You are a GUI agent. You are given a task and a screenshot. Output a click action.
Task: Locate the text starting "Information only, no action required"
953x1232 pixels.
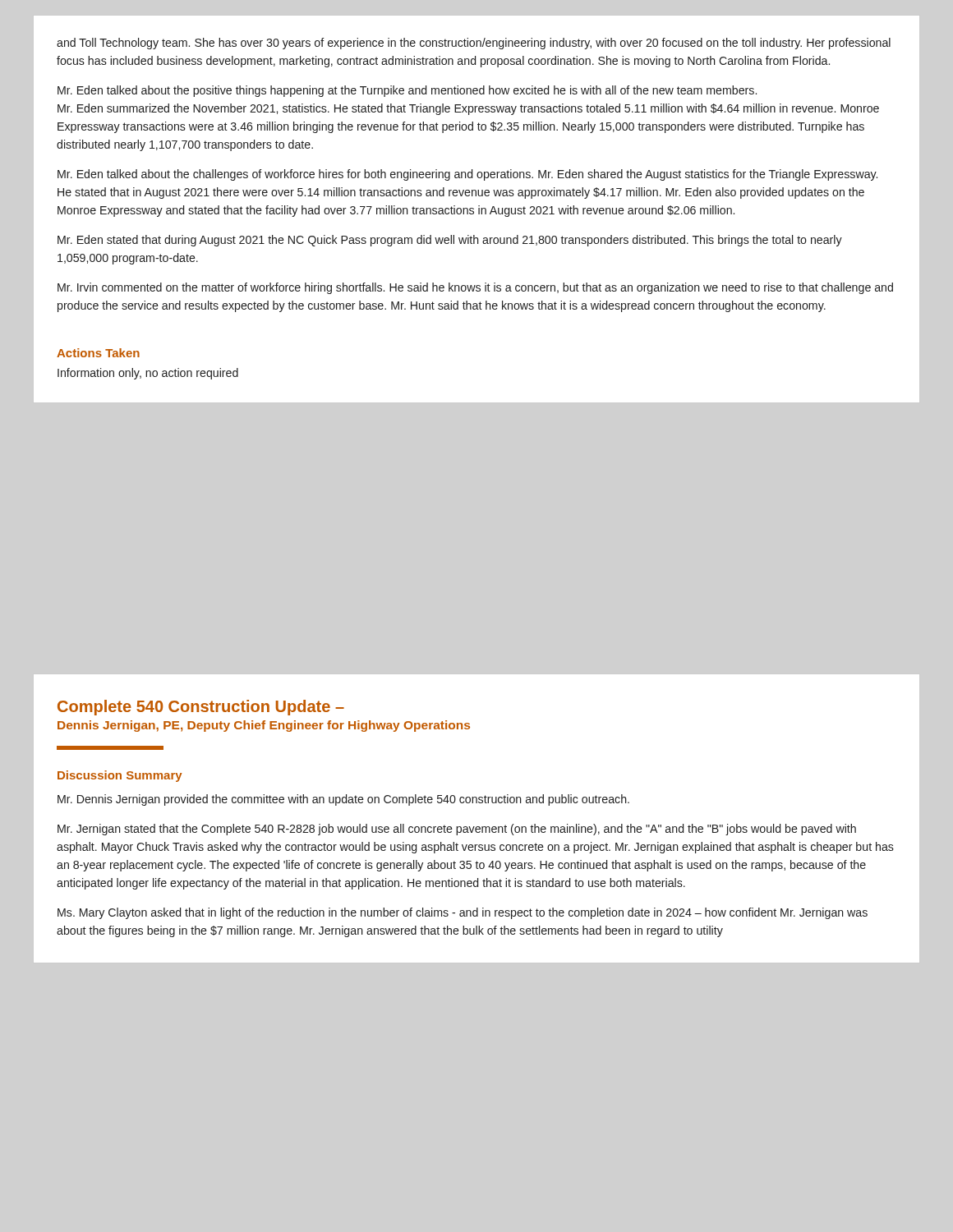point(148,373)
